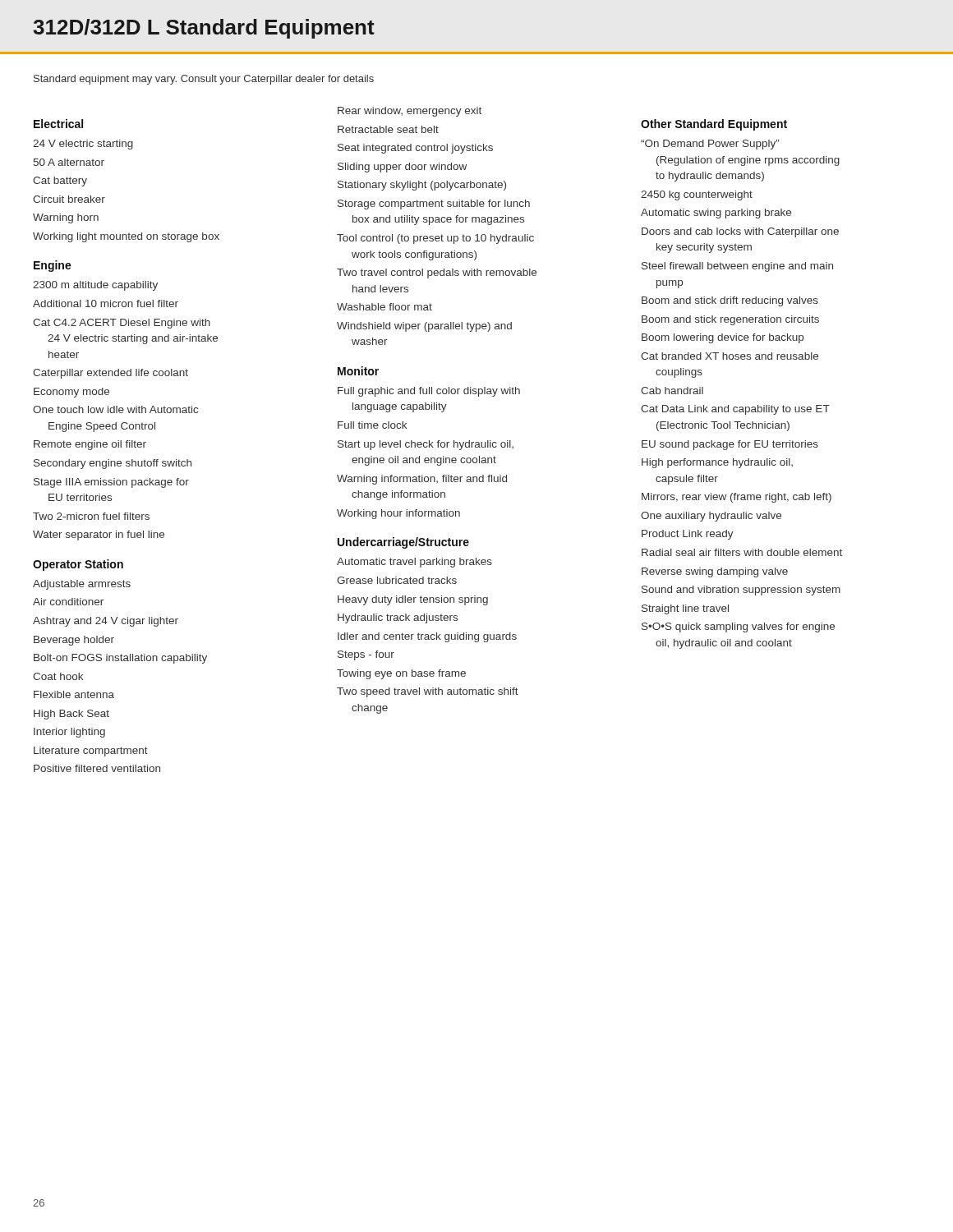
Task: Click on the block starting "Cat C4.2 ACERT Diesel Engine with 24"
Action: click(126, 338)
